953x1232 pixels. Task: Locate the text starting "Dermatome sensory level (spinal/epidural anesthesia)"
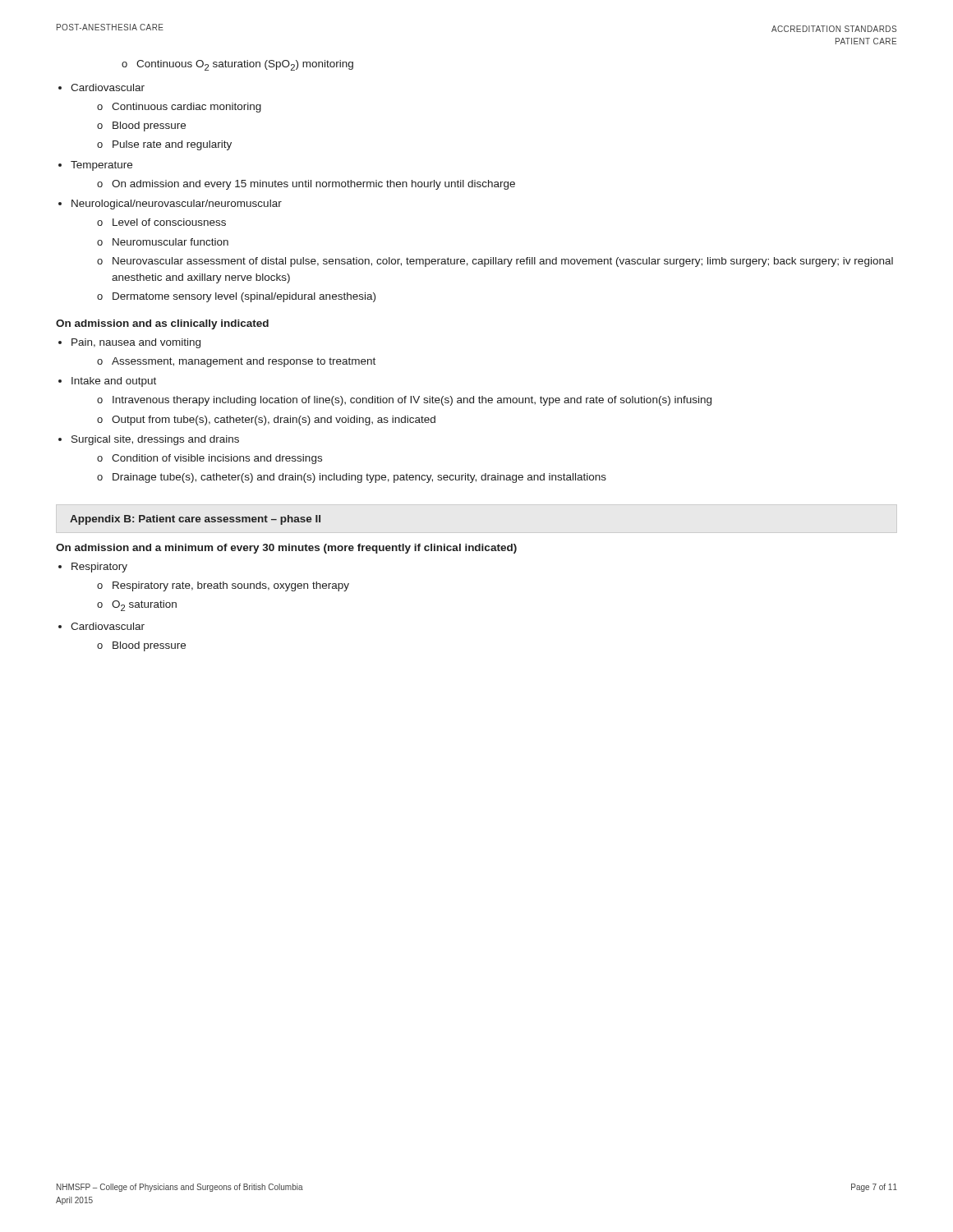(244, 296)
